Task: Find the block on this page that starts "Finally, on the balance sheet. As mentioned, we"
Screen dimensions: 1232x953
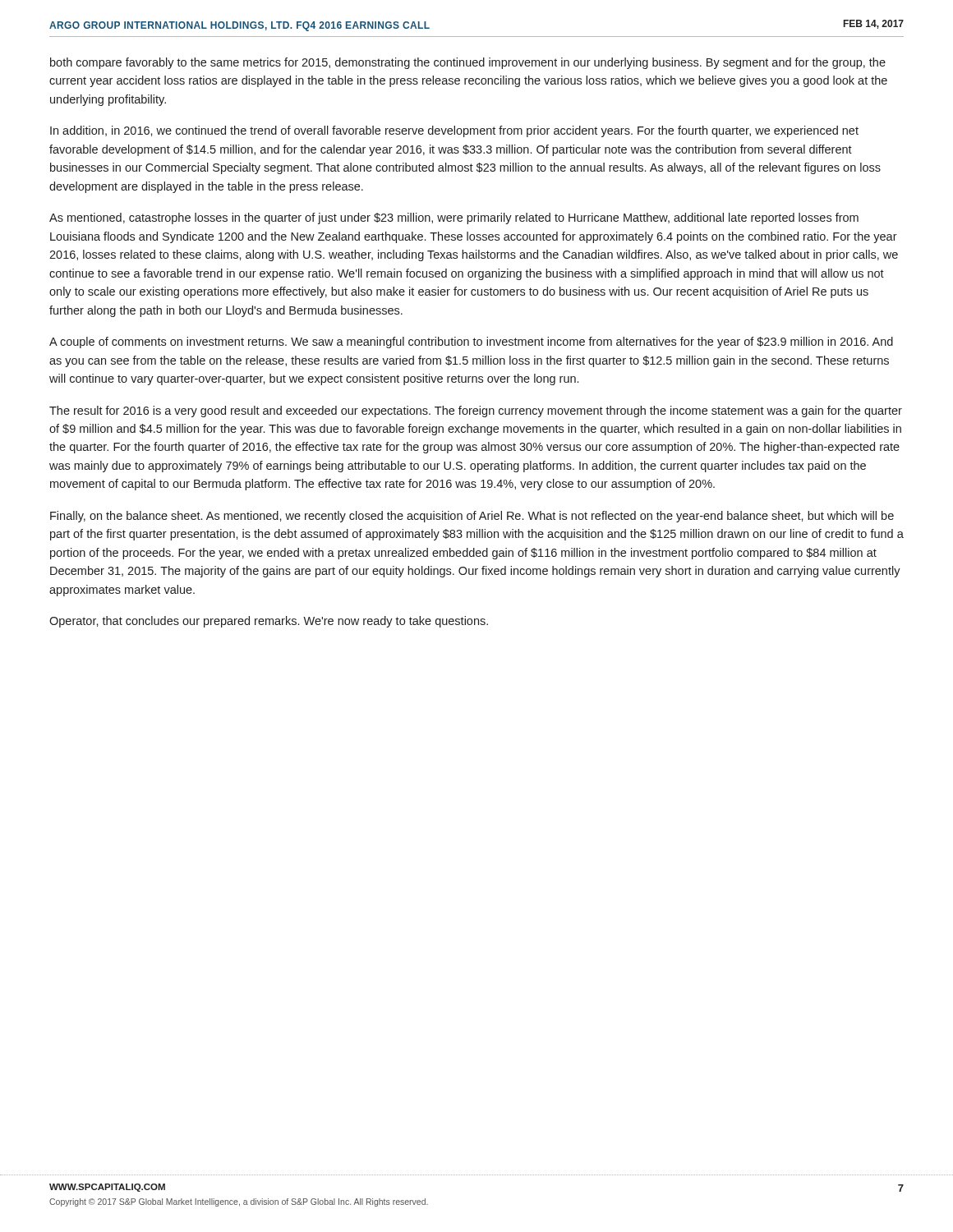Action: pos(476,553)
